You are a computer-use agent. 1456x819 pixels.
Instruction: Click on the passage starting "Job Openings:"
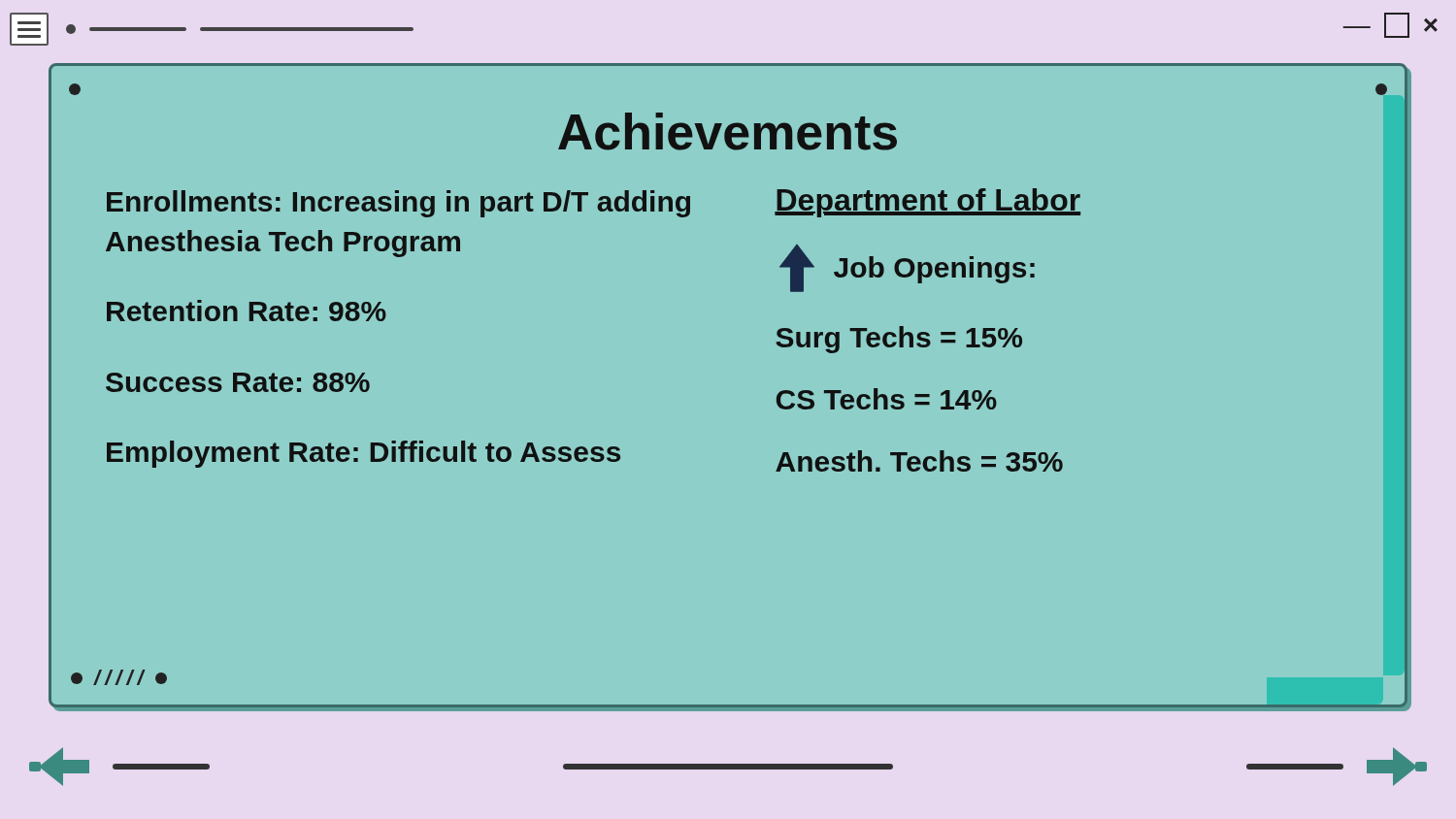935,267
